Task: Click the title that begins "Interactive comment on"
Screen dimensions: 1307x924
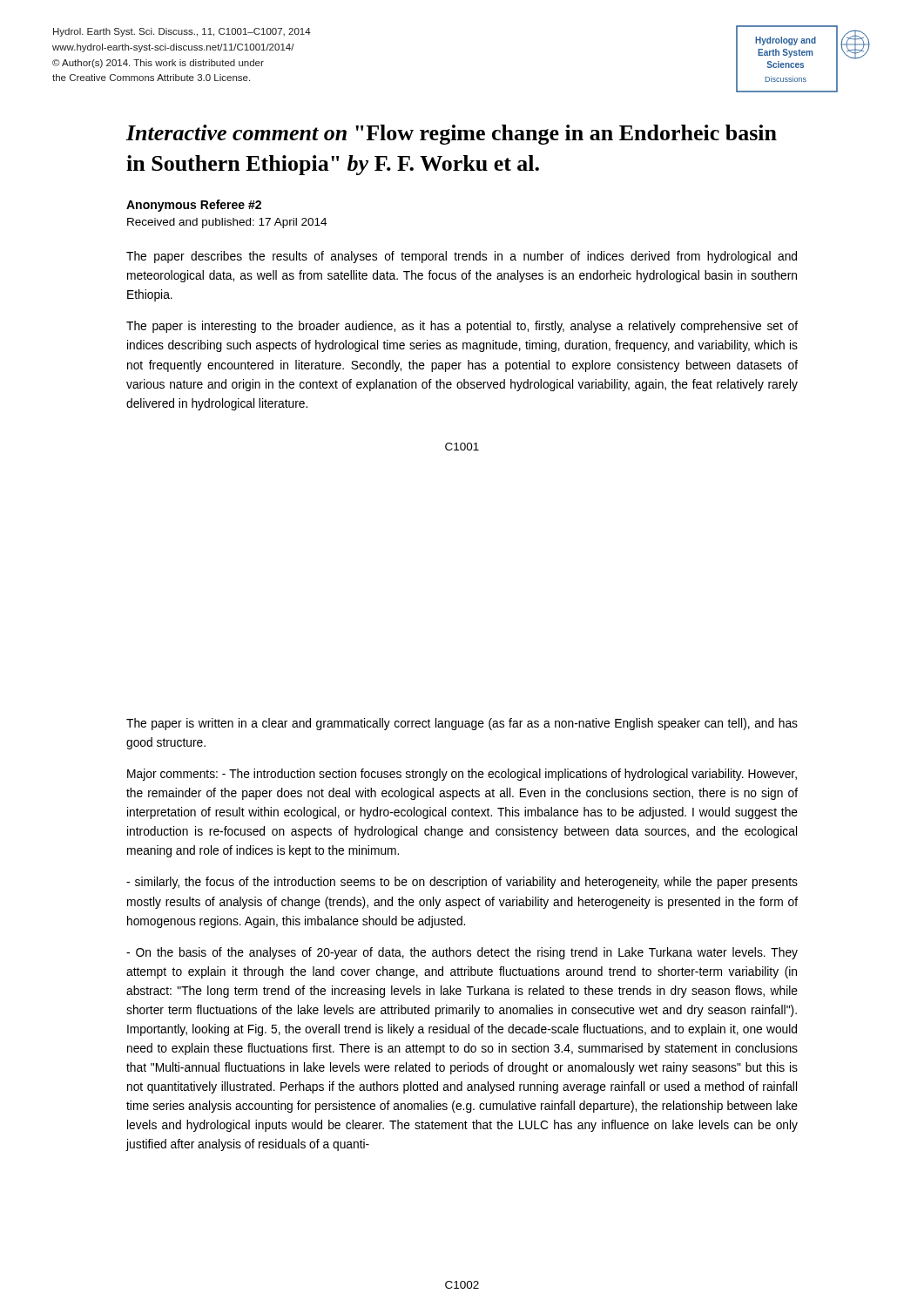Action: click(x=452, y=148)
